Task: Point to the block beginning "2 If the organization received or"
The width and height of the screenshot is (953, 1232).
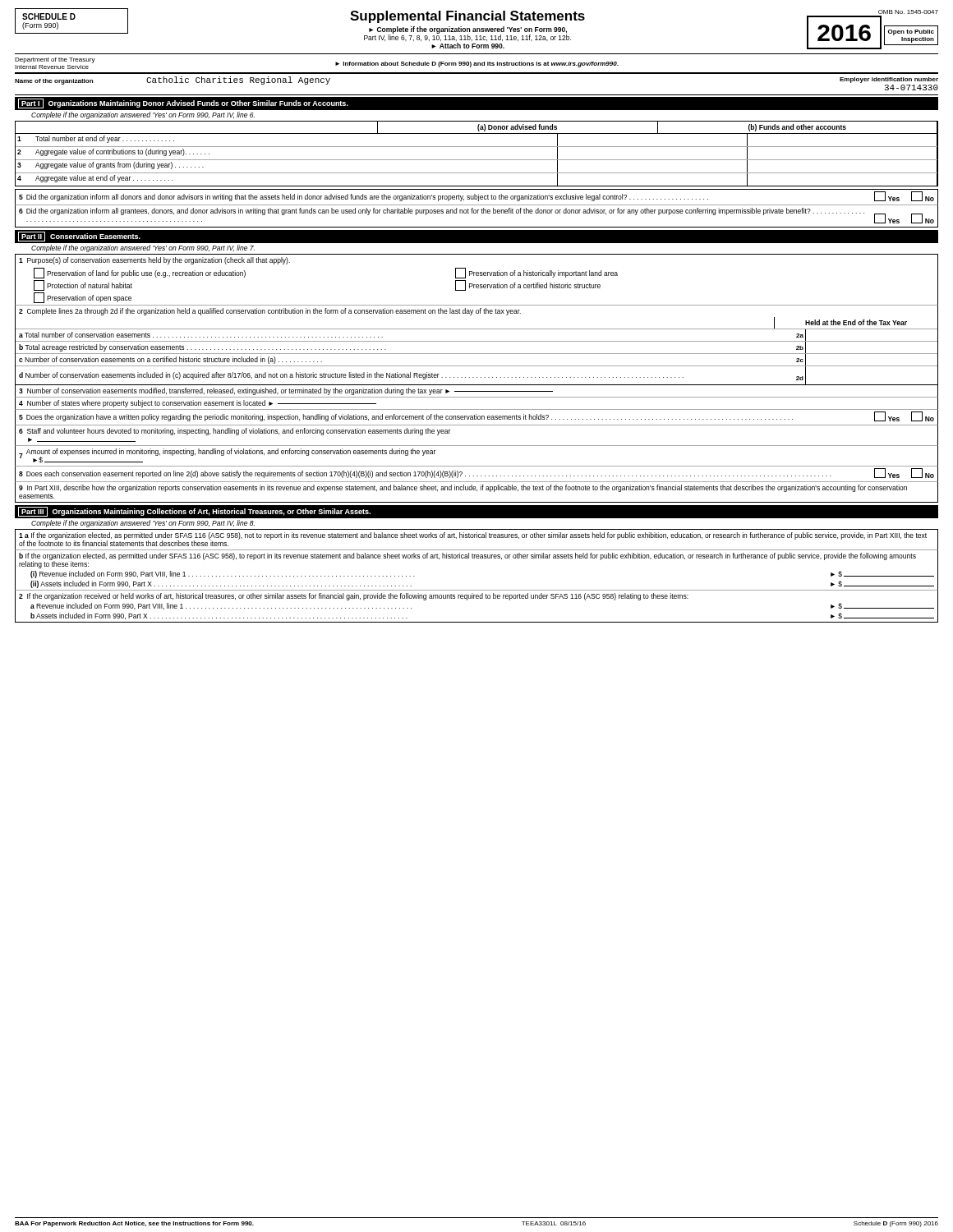Action: click(x=476, y=606)
